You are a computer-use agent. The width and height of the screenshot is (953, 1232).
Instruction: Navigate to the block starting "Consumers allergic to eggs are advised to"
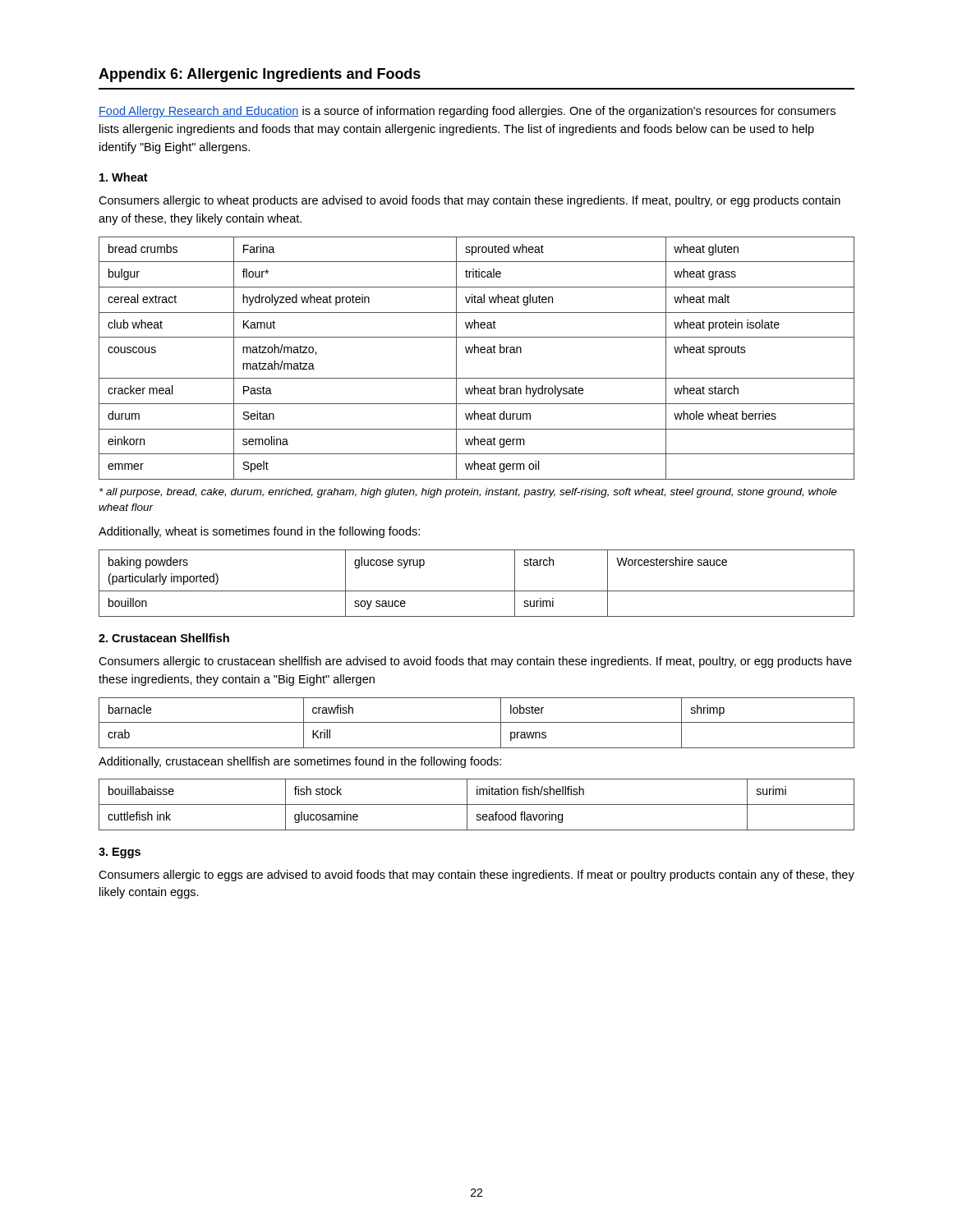click(476, 883)
